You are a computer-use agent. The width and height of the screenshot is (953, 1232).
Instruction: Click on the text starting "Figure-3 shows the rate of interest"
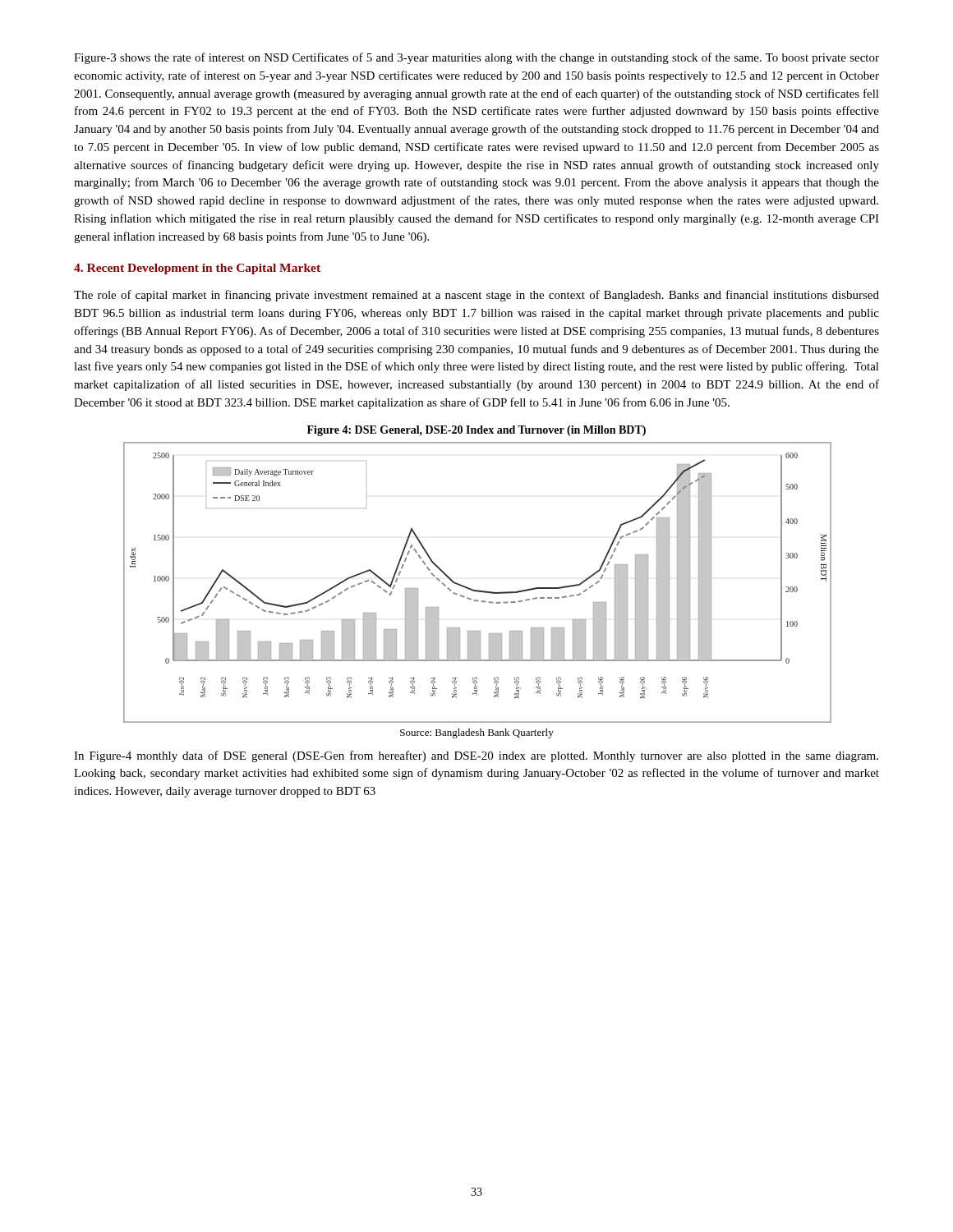tap(476, 147)
